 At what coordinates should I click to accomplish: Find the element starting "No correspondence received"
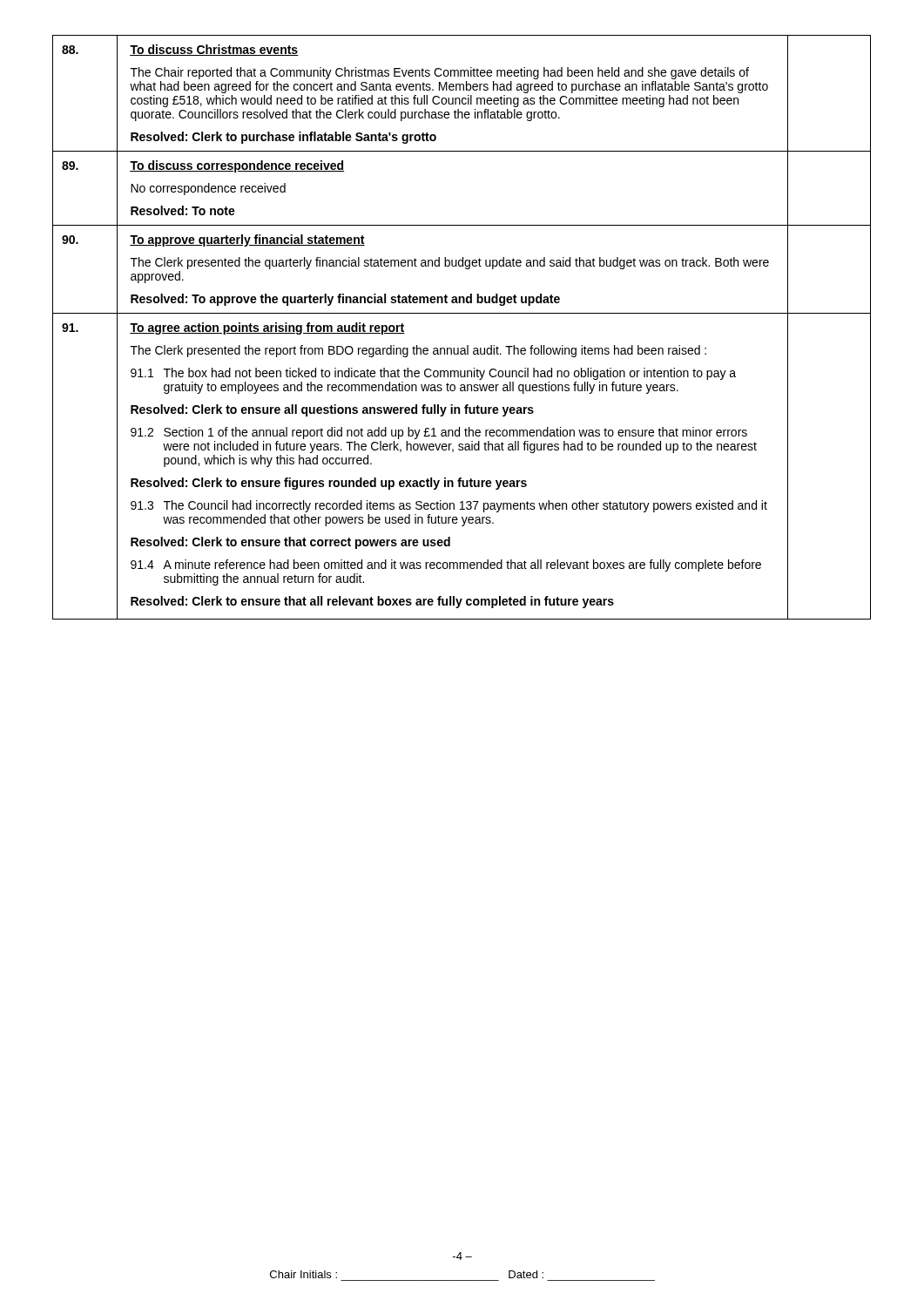pos(208,188)
